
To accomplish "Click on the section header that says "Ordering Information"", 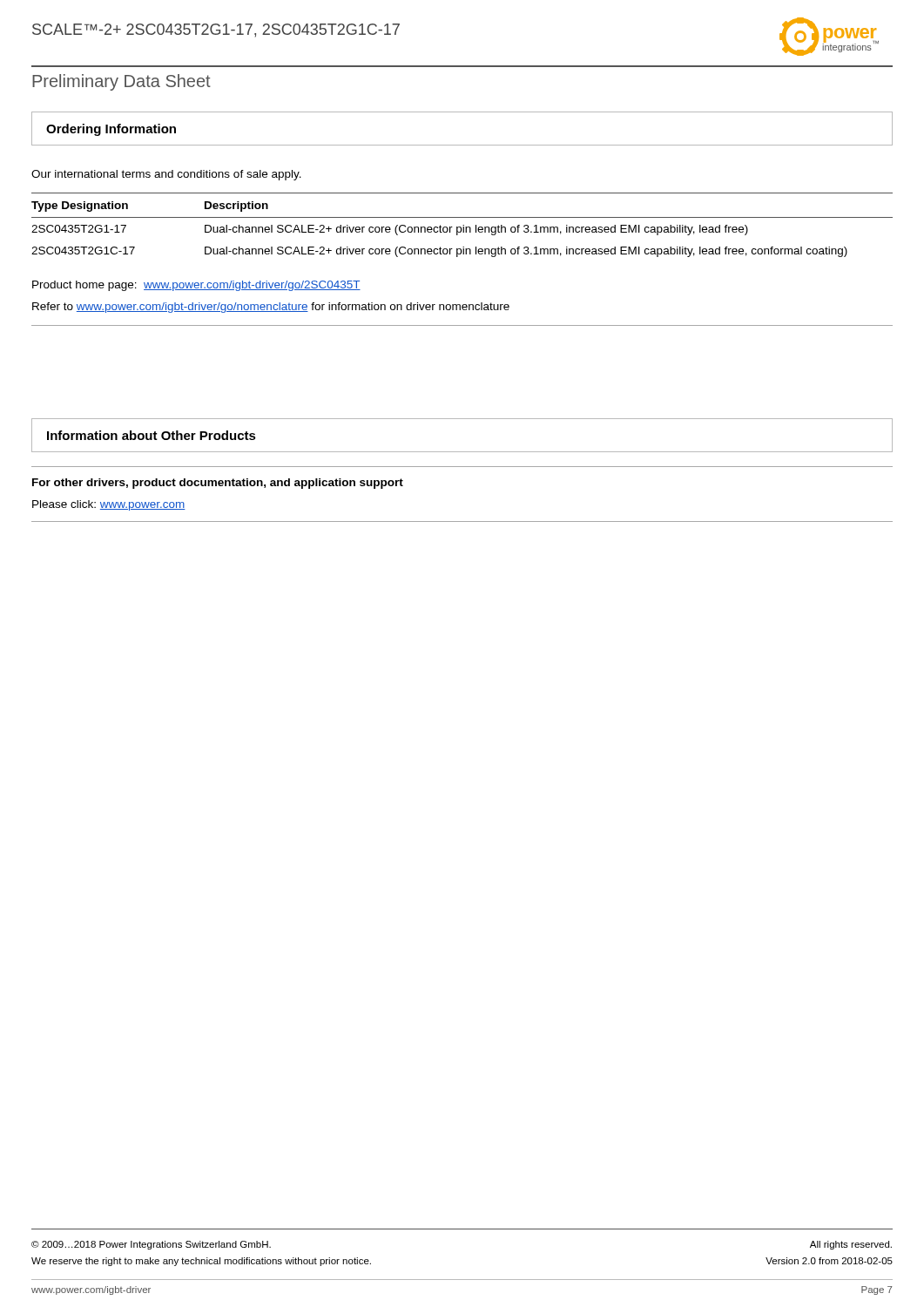I will pos(111,129).
